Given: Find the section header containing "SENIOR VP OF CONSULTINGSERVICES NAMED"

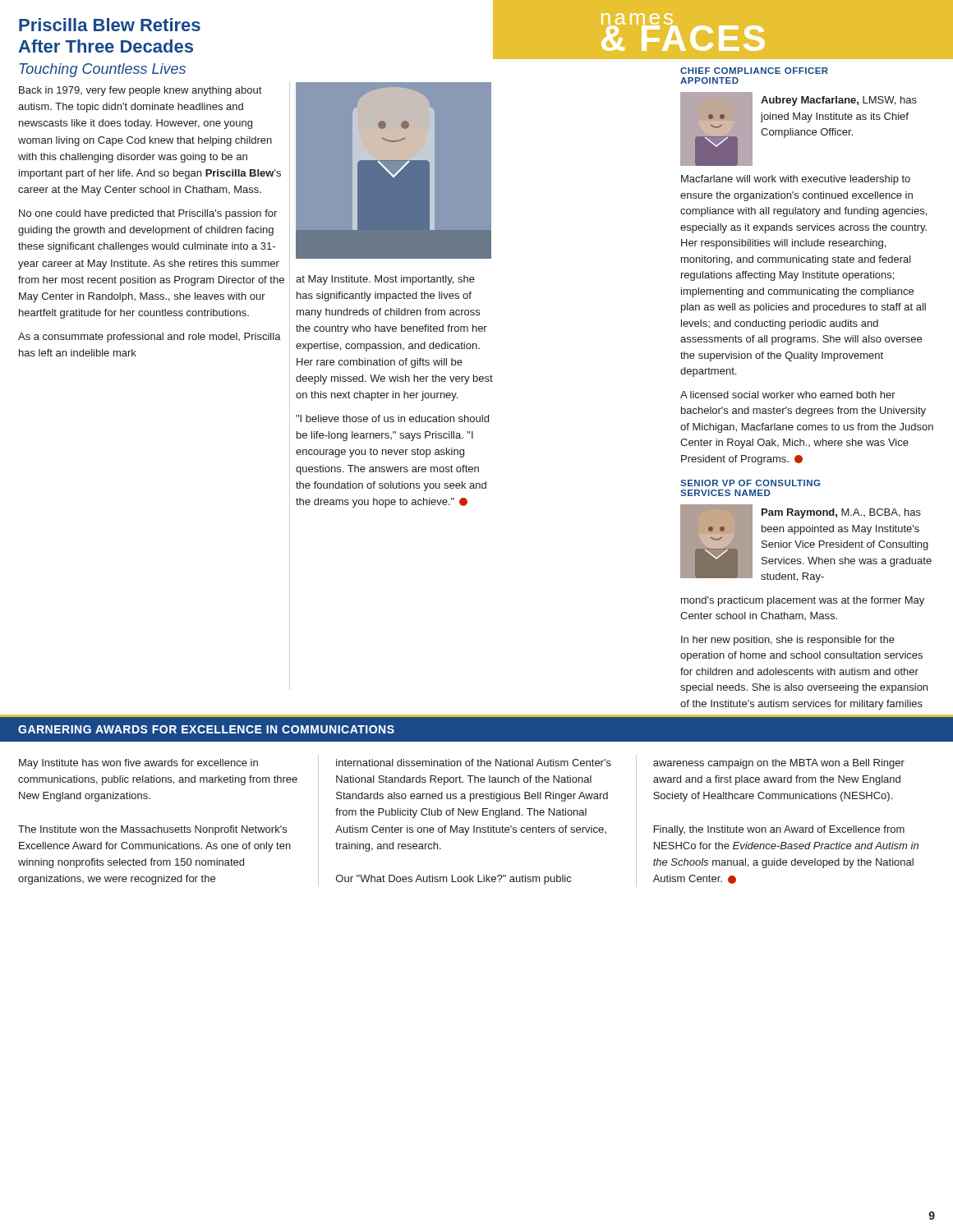Looking at the screenshot, I should point(751,488).
